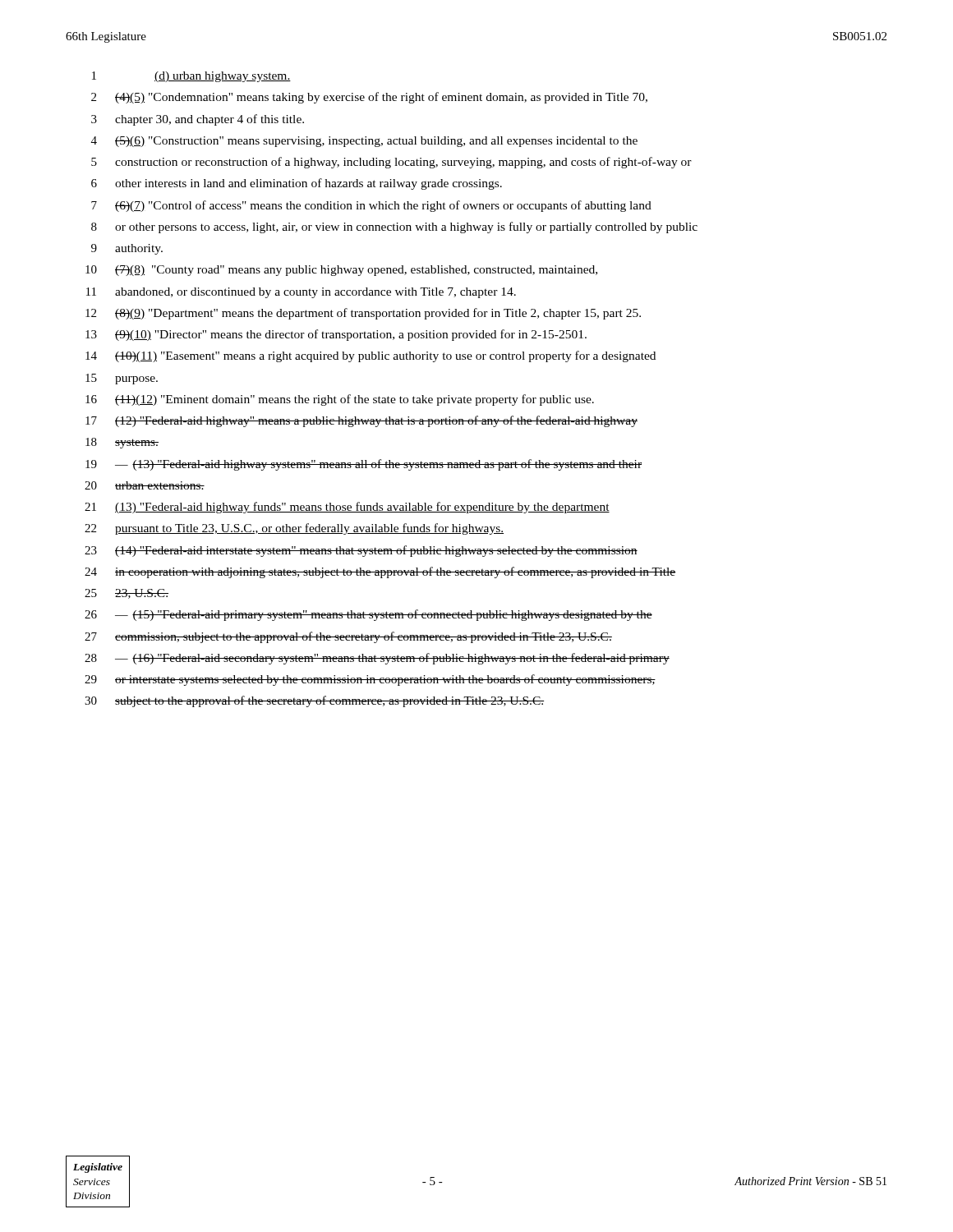953x1232 pixels.
Task: Click on the text block starting "22 pursuant to Title 23, U.S.C., or"
Action: tap(476, 528)
